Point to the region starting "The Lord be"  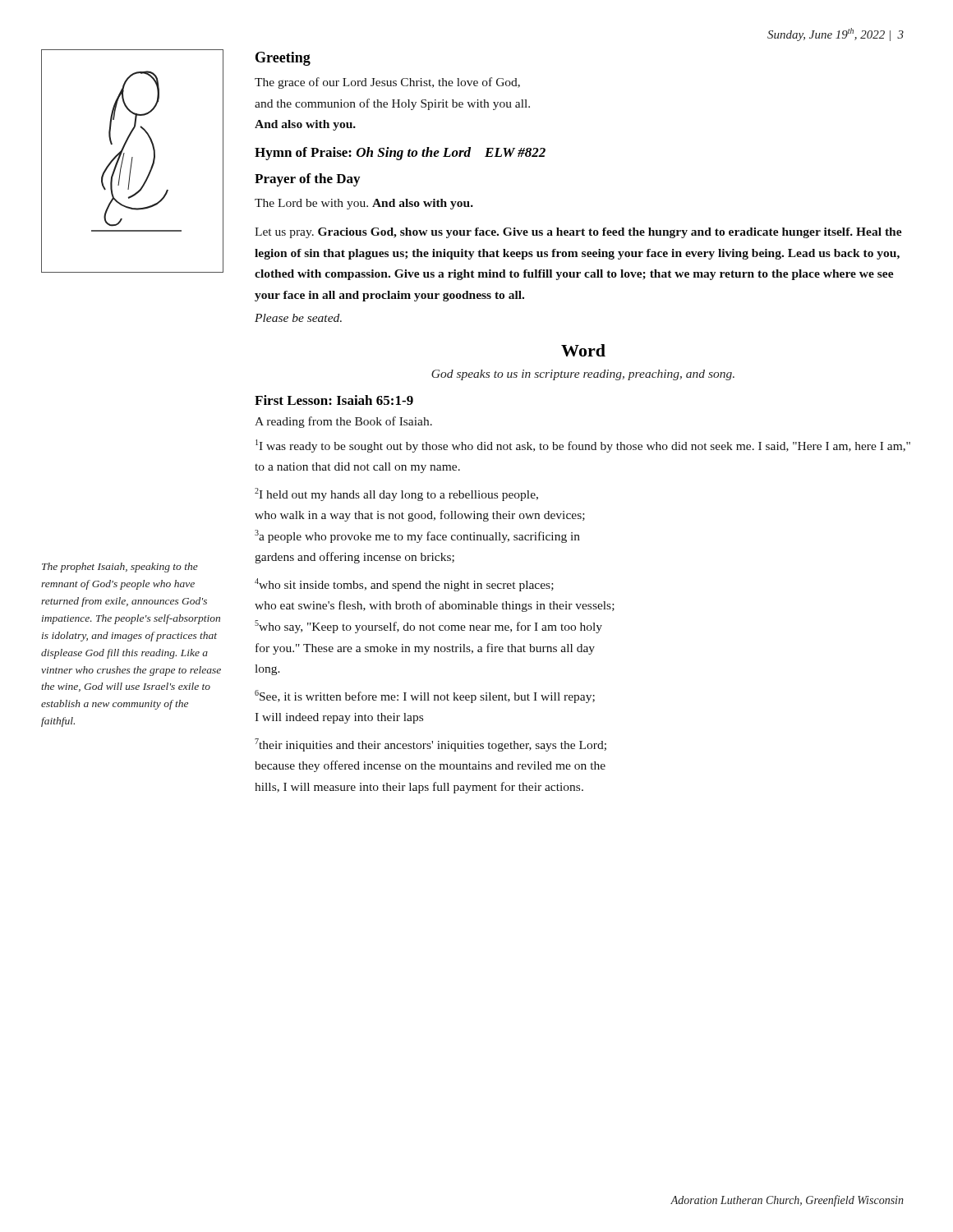coord(364,202)
